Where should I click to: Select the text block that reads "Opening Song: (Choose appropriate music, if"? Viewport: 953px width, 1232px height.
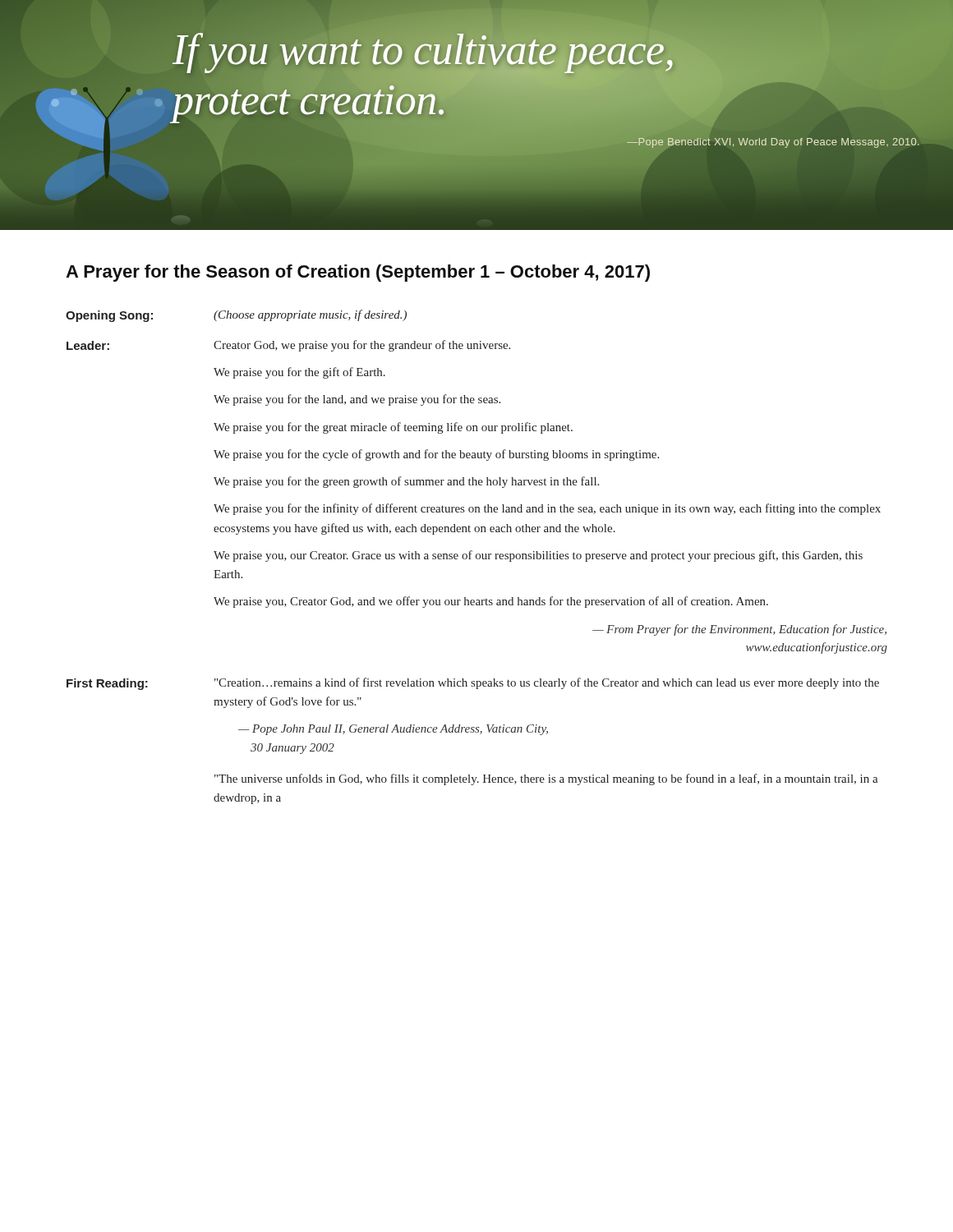pos(236,316)
